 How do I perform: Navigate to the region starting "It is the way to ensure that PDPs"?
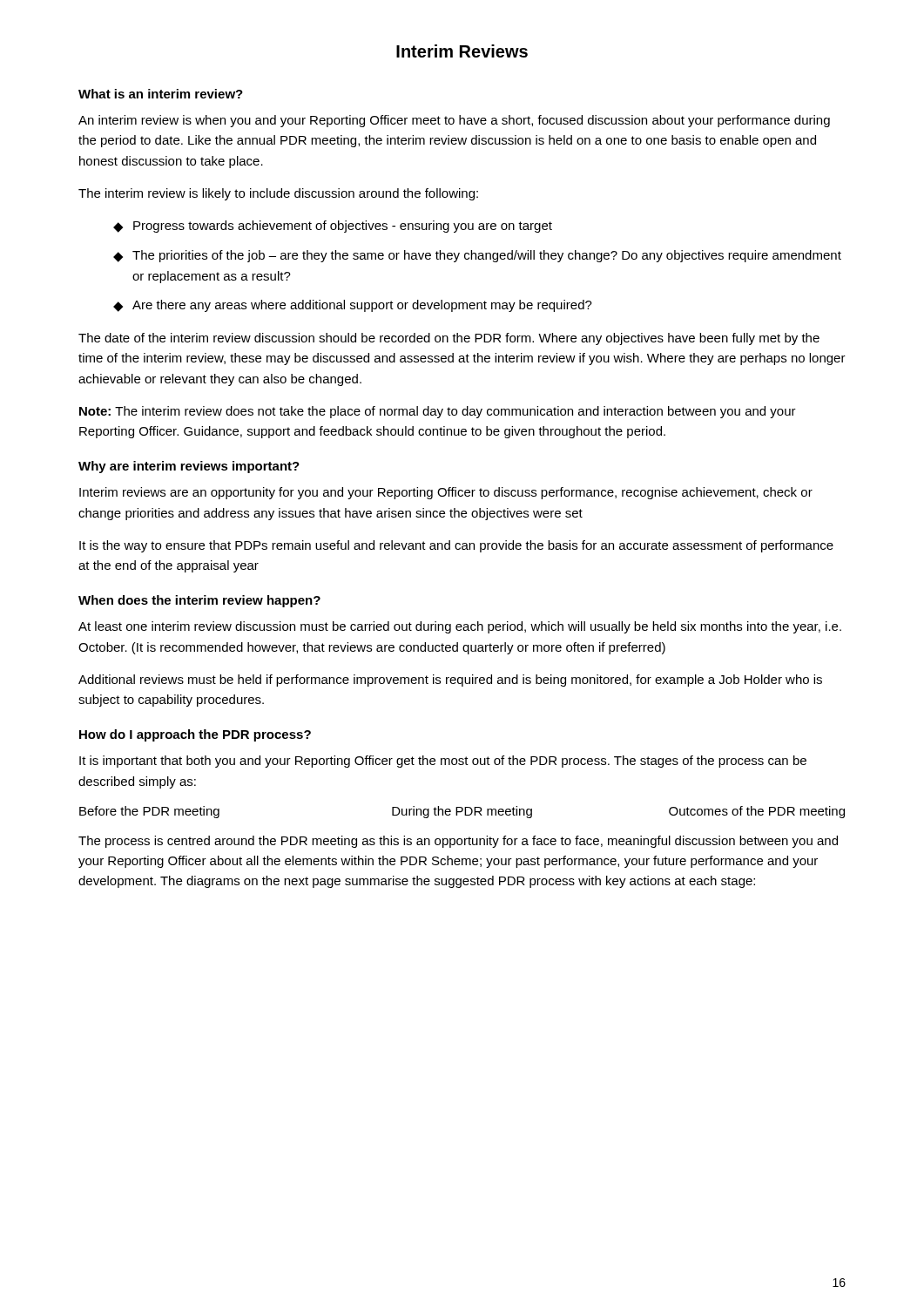(456, 555)
